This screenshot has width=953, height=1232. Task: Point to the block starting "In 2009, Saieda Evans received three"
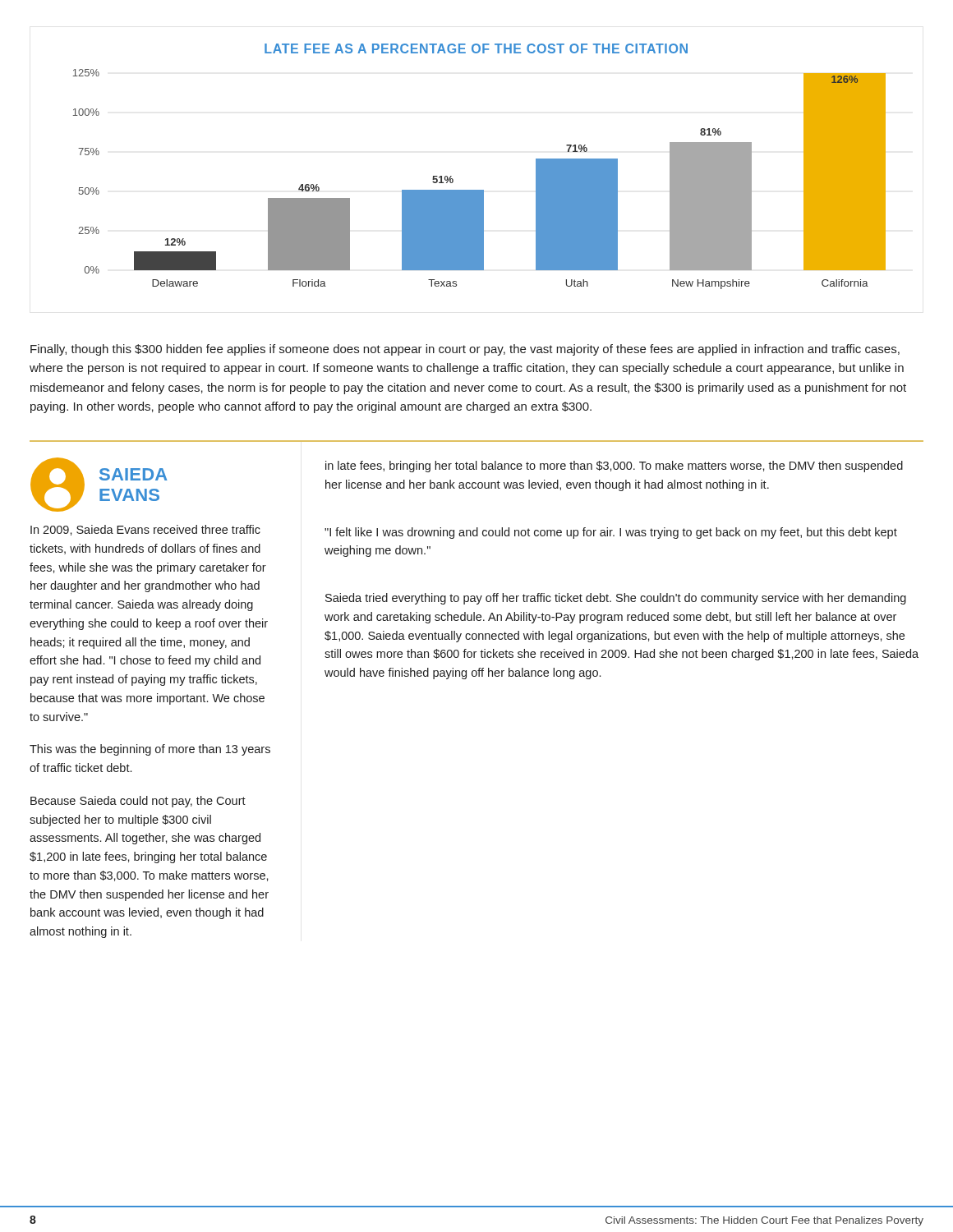[x=149, y=623]
